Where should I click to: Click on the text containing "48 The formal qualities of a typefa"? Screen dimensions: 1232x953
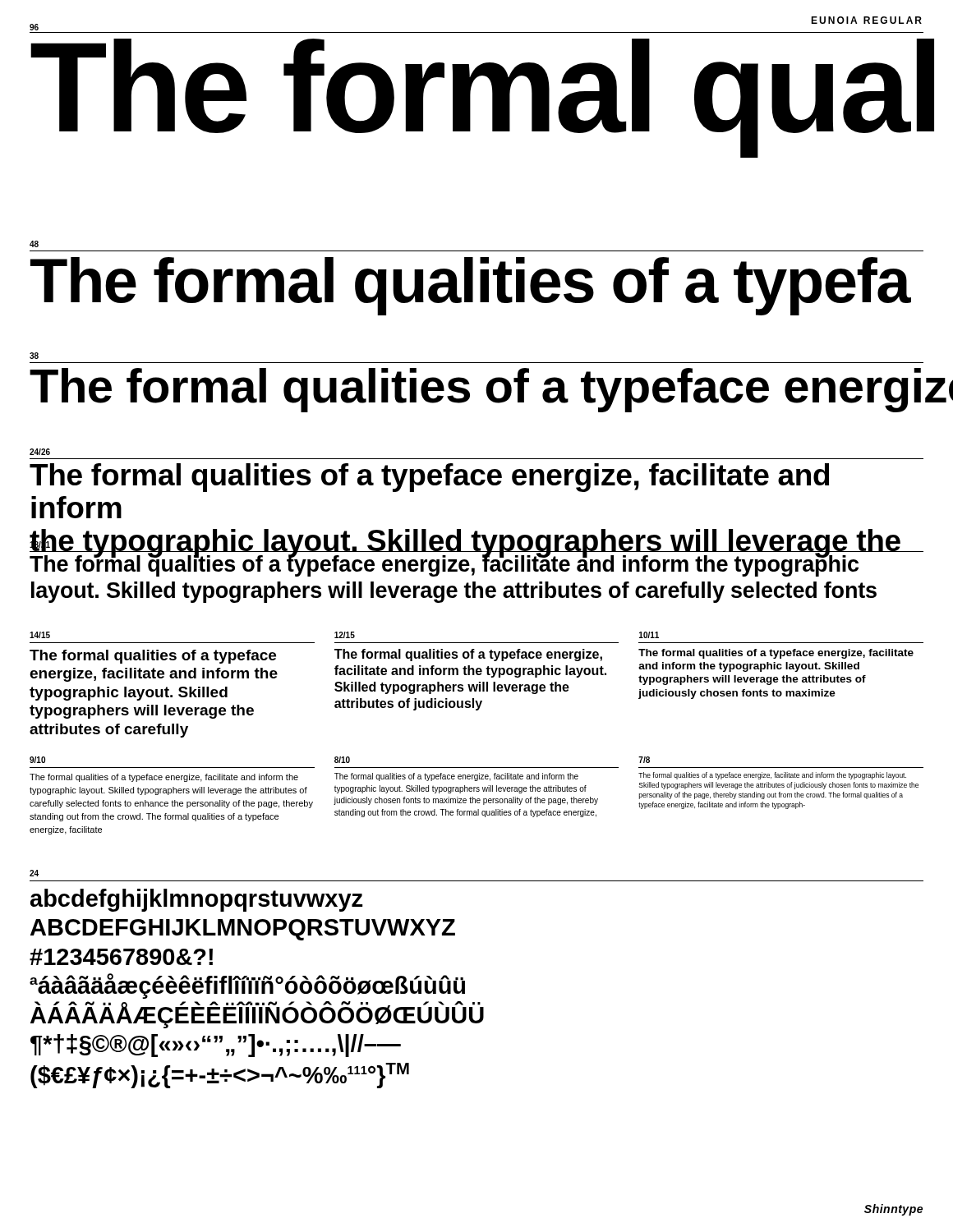[x=476, y=275]
